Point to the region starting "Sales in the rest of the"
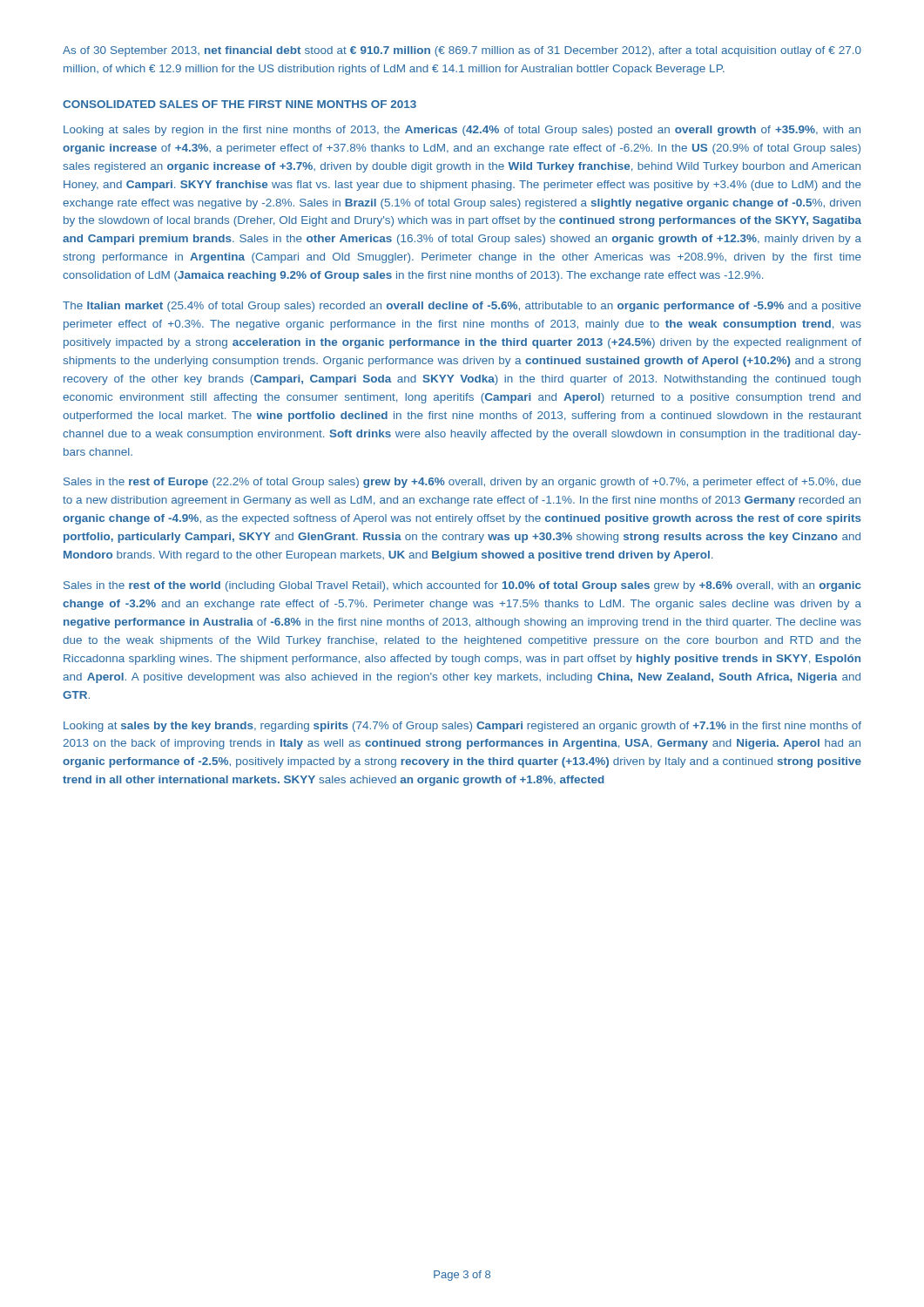The width and height of the screenshot is (924, 1307). pyautogui.click(x=462, y=640)
